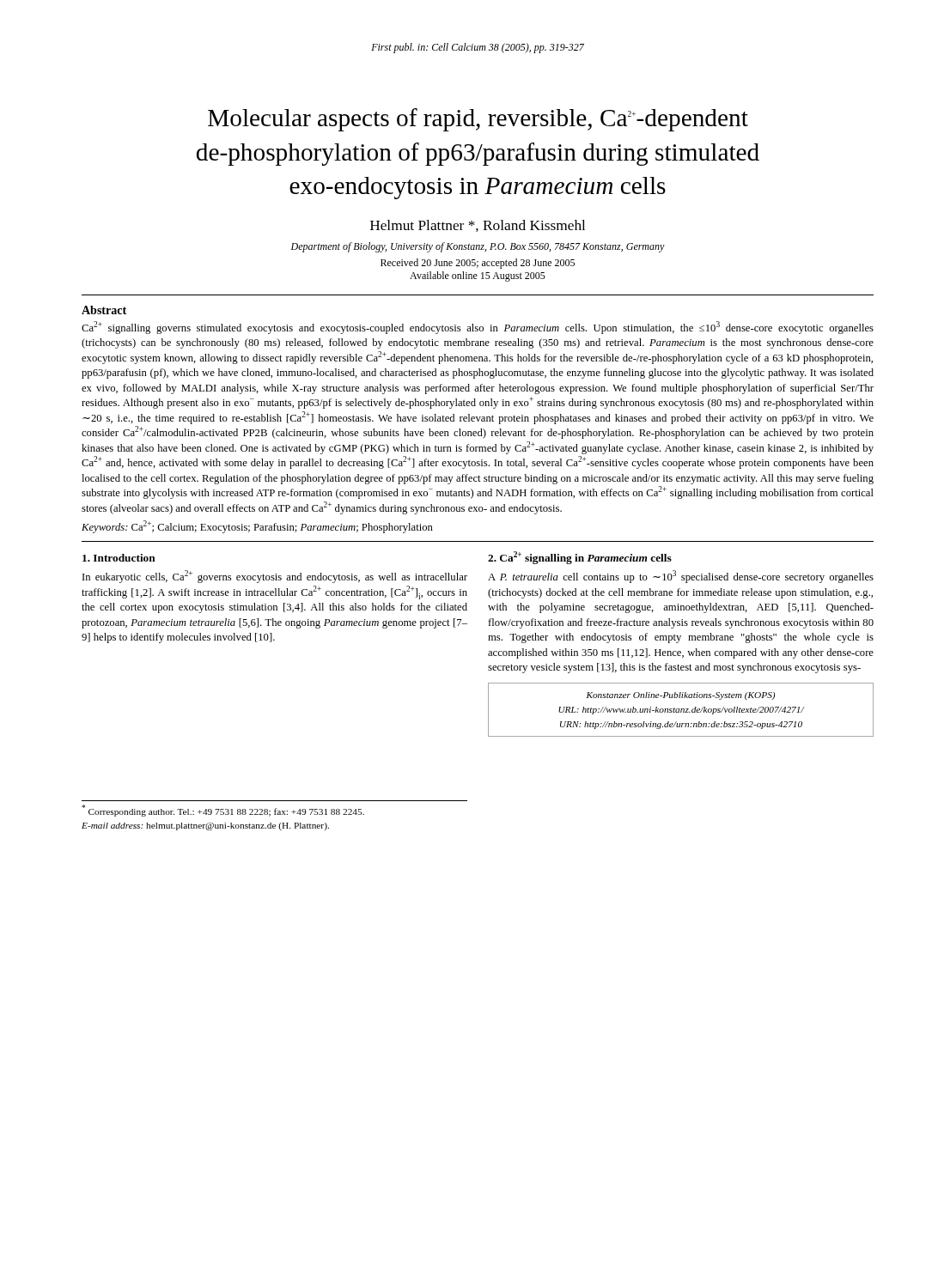Find the title
Screen dimensions: 1288x938
tap(478, 152)
